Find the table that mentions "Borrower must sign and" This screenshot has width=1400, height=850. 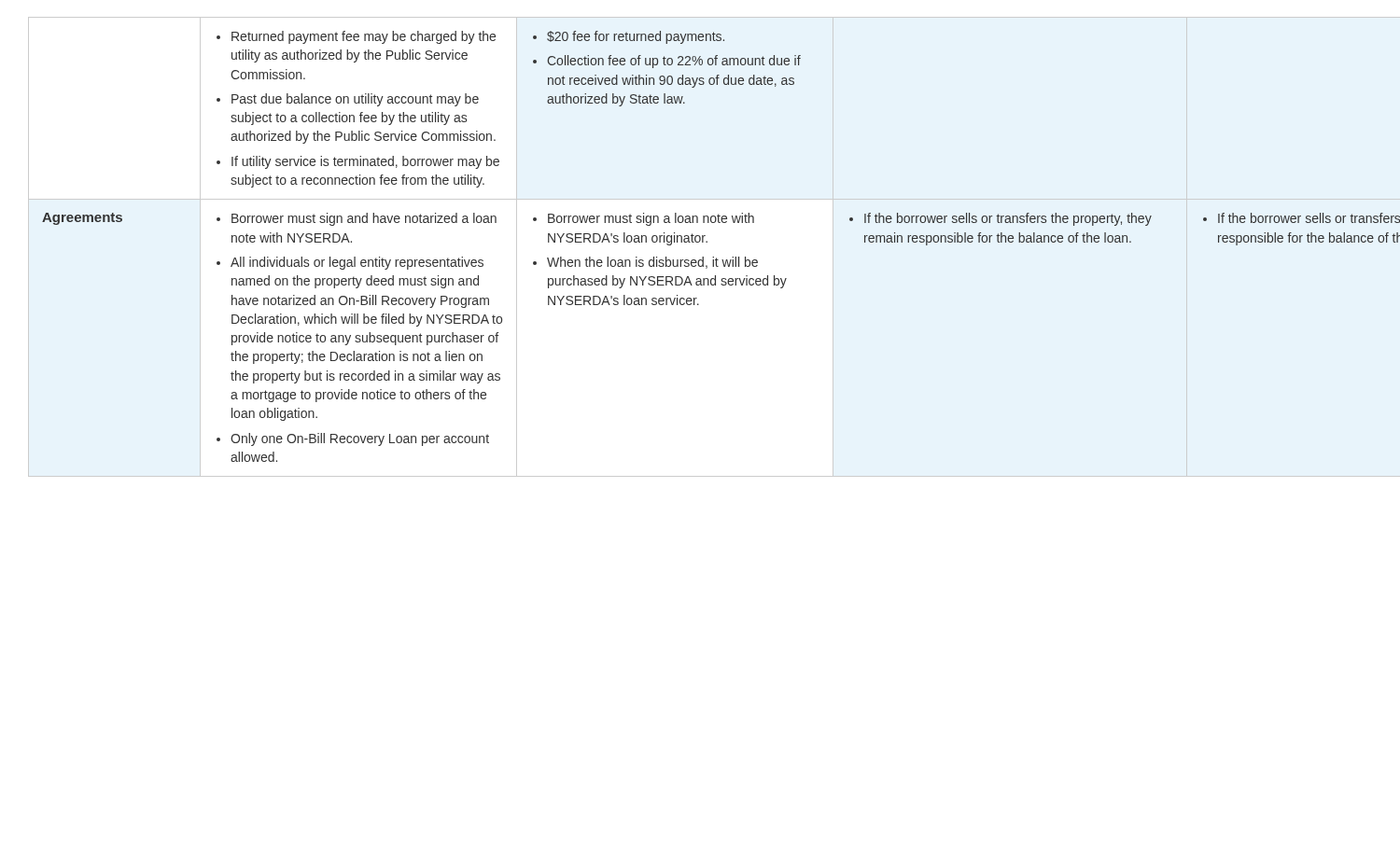pyautogui.click(x=700, y=247)
